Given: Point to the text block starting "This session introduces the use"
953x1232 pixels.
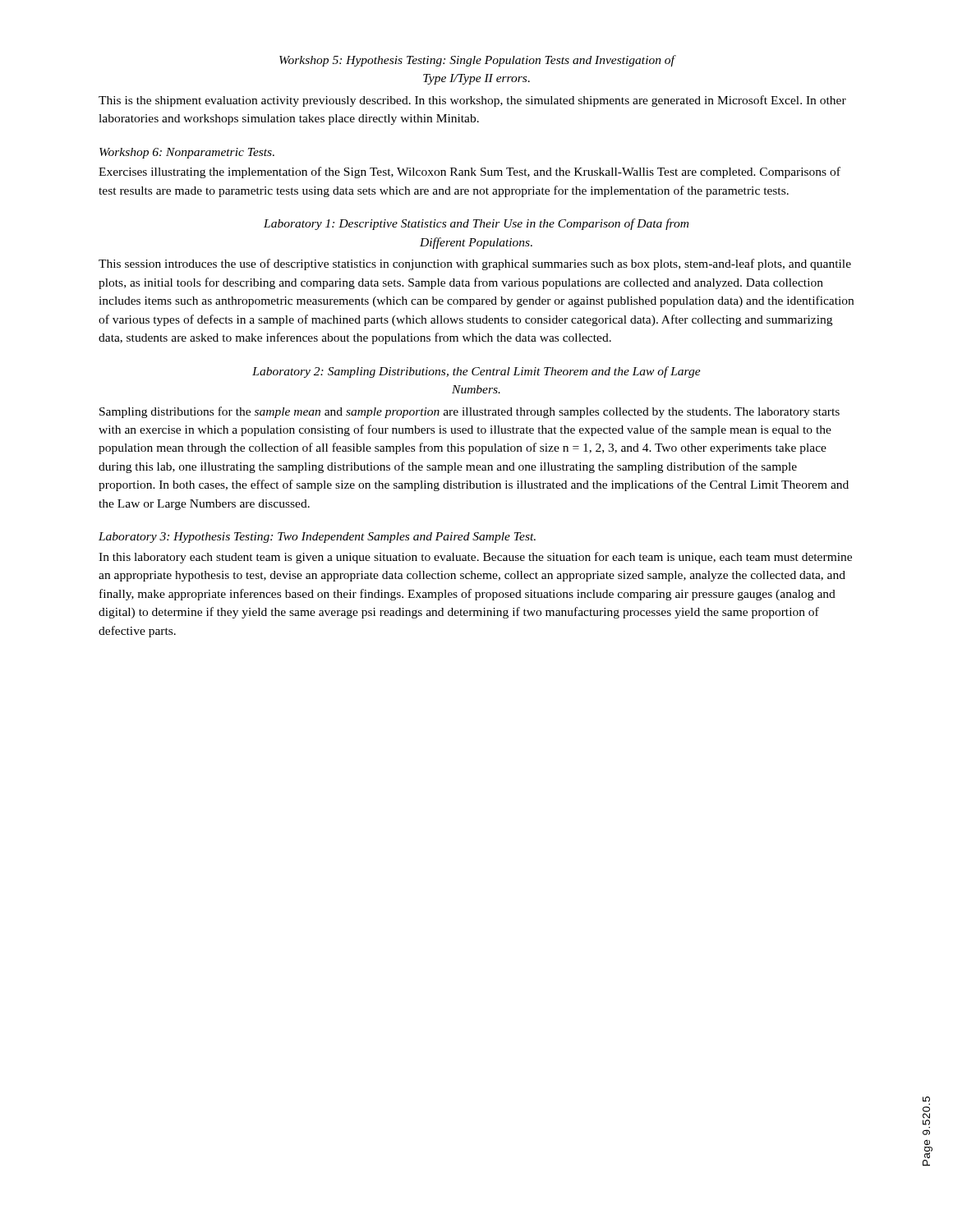Looking at the screenshot, I should [x=476, y=301].
